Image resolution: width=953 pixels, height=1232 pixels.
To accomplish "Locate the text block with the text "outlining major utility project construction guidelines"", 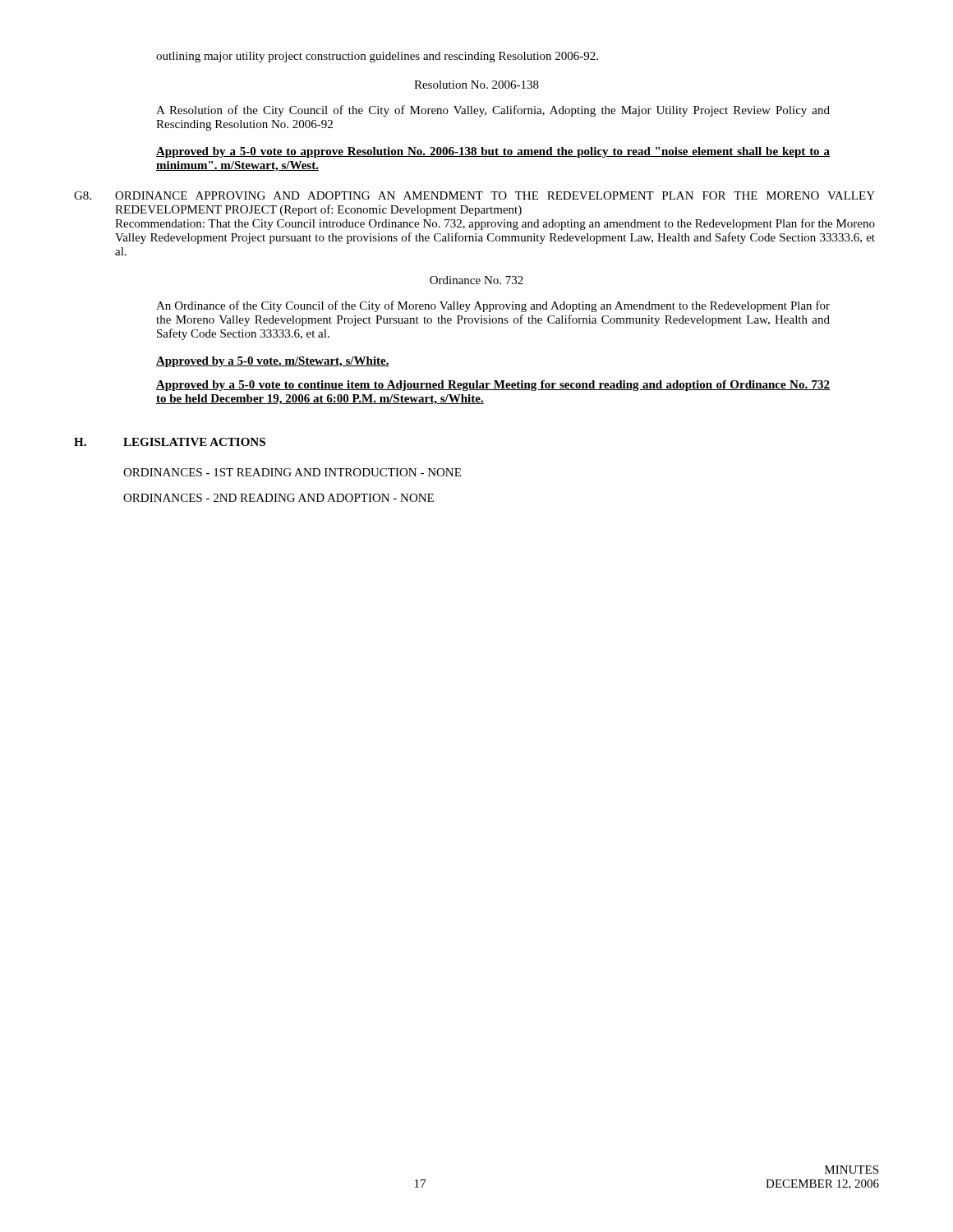I will (378, 56).
